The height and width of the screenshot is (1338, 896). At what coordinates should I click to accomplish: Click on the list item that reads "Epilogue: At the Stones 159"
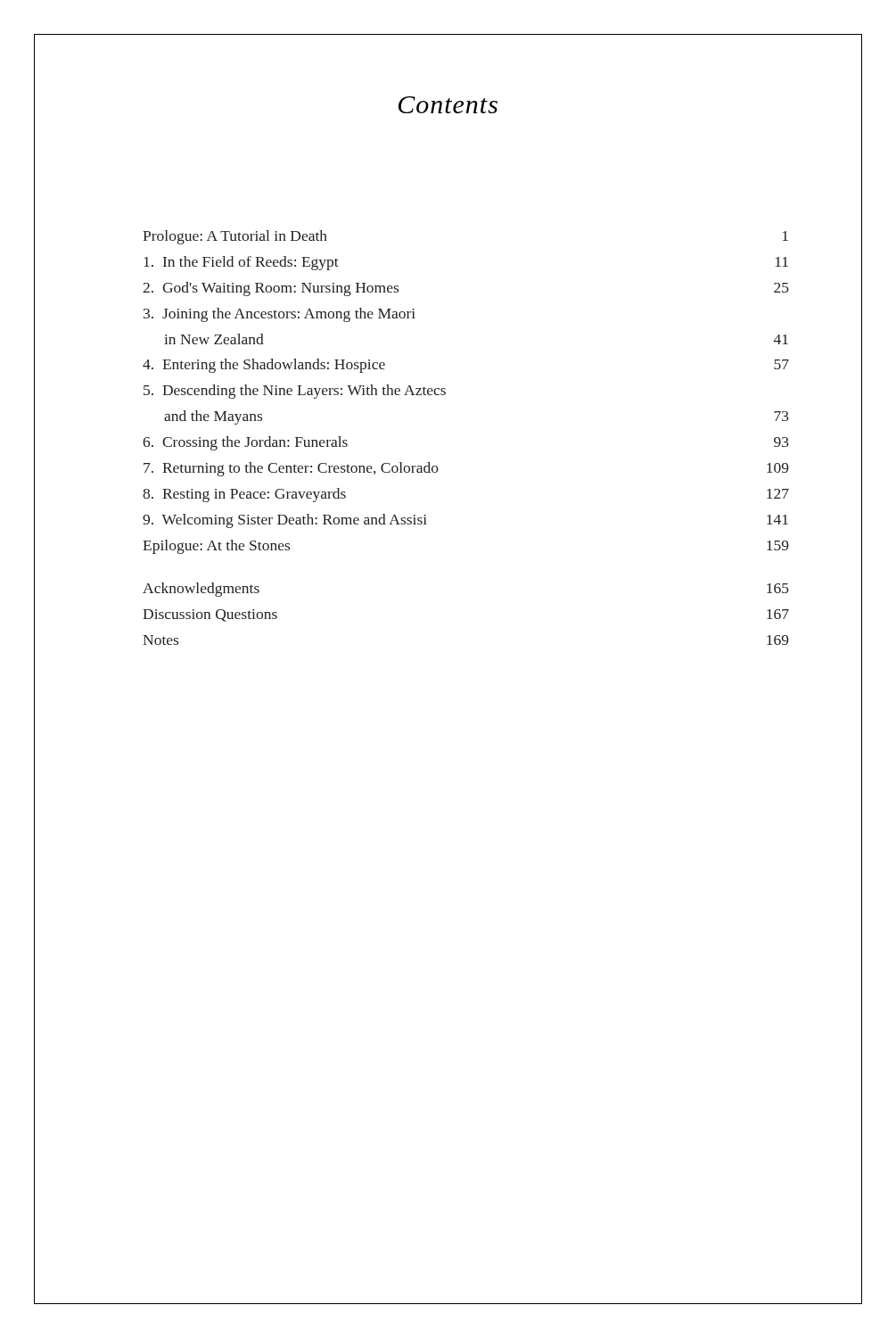tap(214, 546)
